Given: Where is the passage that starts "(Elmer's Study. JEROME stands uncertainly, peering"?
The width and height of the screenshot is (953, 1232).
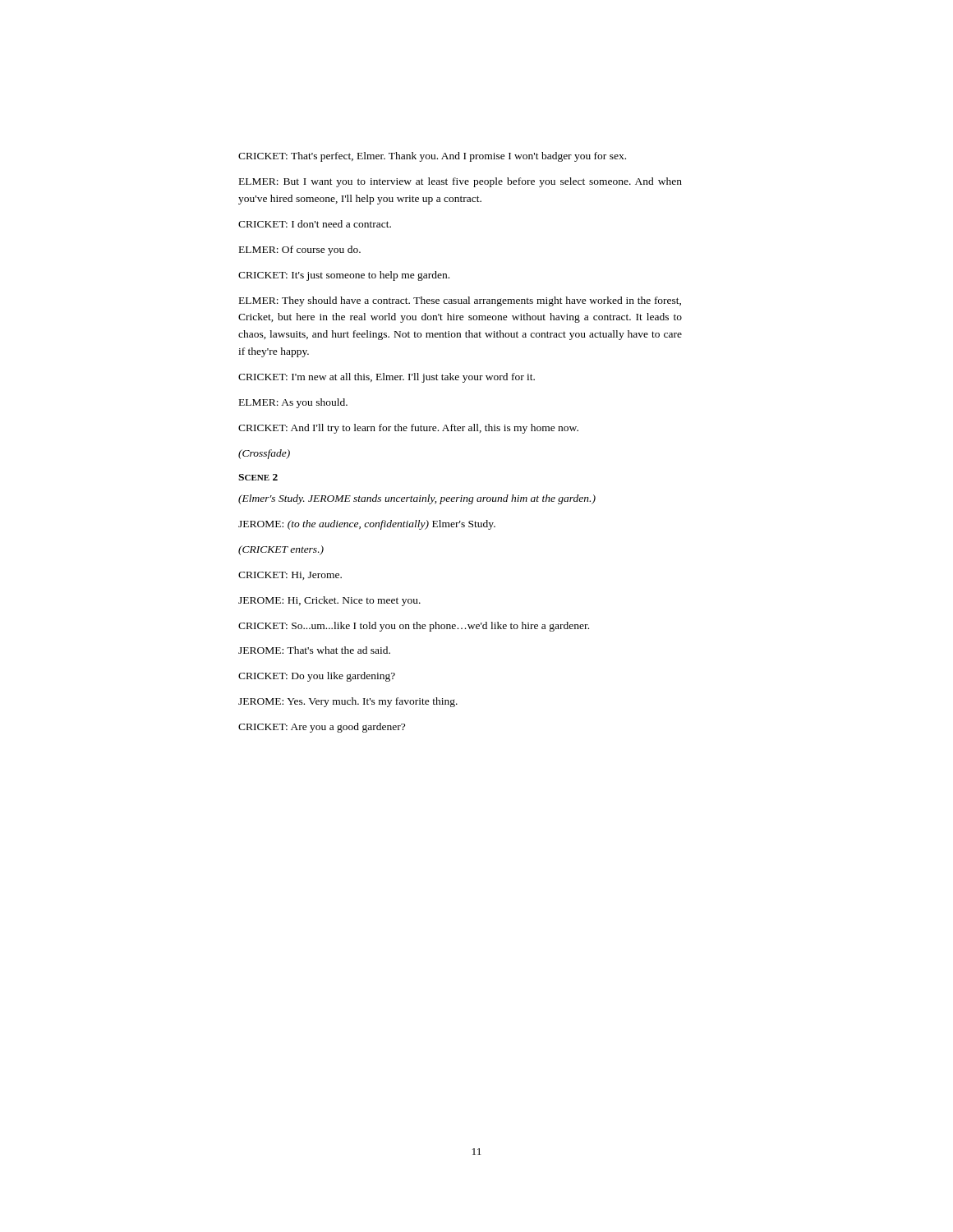Looking at the screenshot, I should 417,498.
